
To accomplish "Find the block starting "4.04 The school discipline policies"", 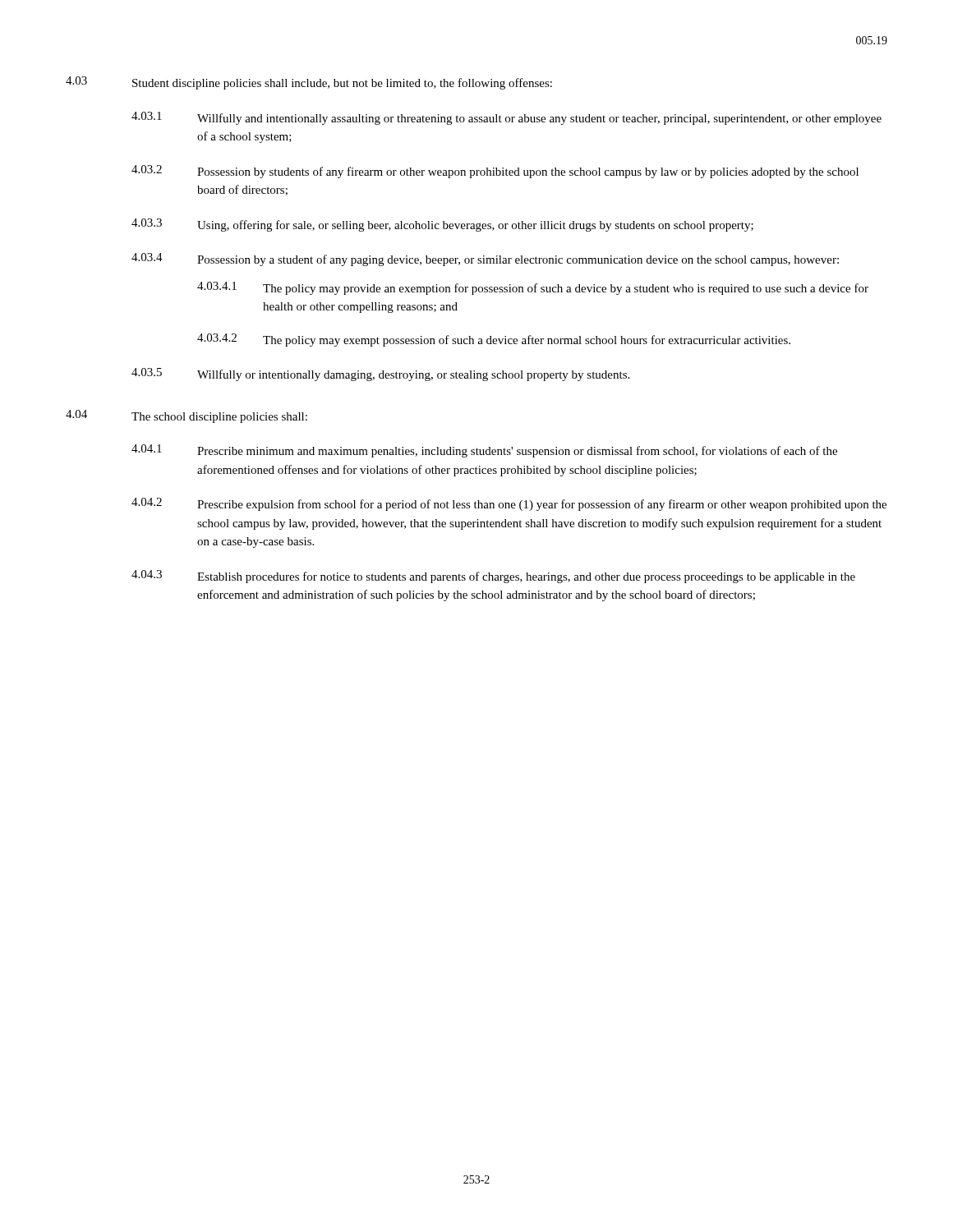I will click(186, 416).
